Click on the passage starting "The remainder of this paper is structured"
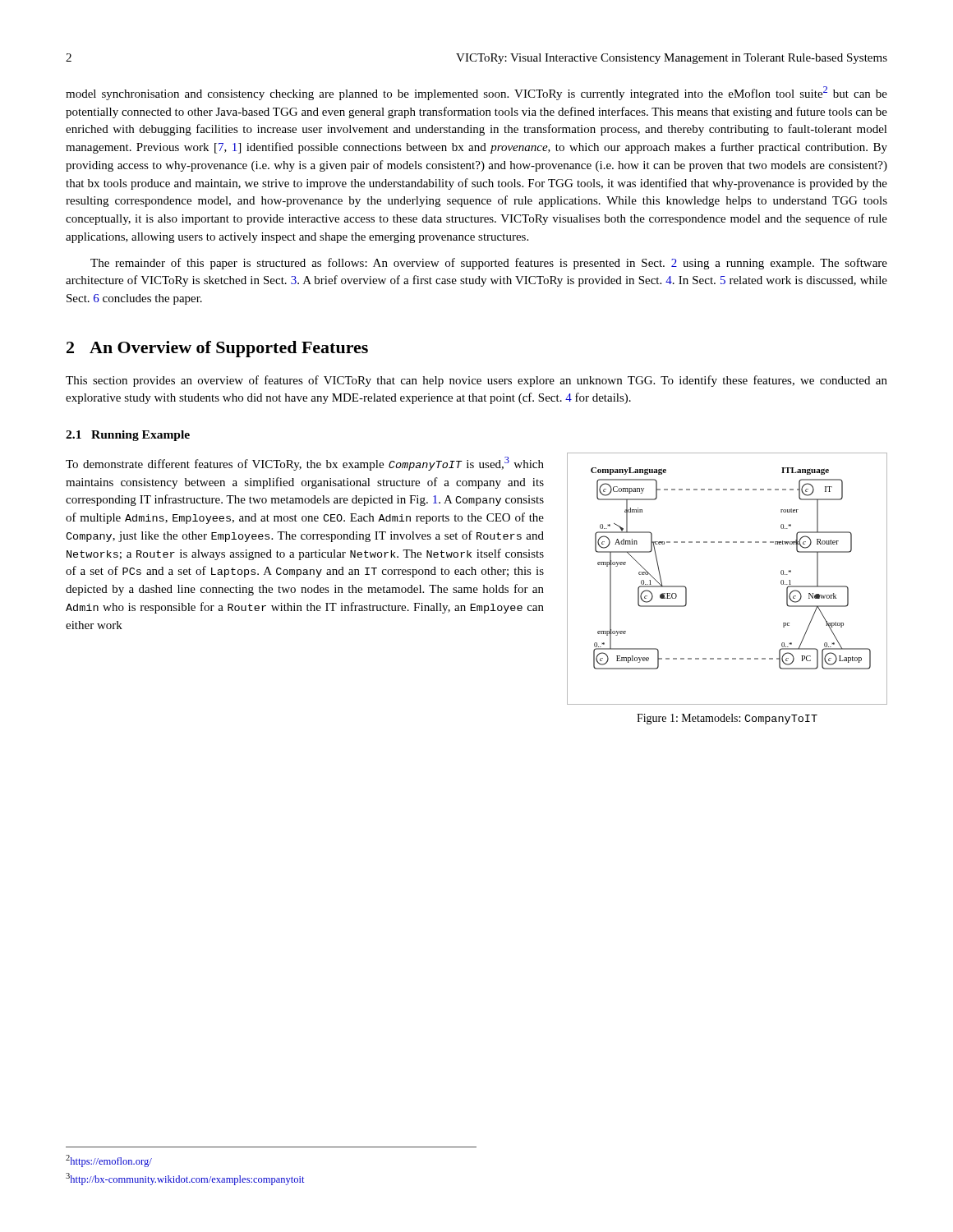The image size is (953, 1232). (476, 281)
